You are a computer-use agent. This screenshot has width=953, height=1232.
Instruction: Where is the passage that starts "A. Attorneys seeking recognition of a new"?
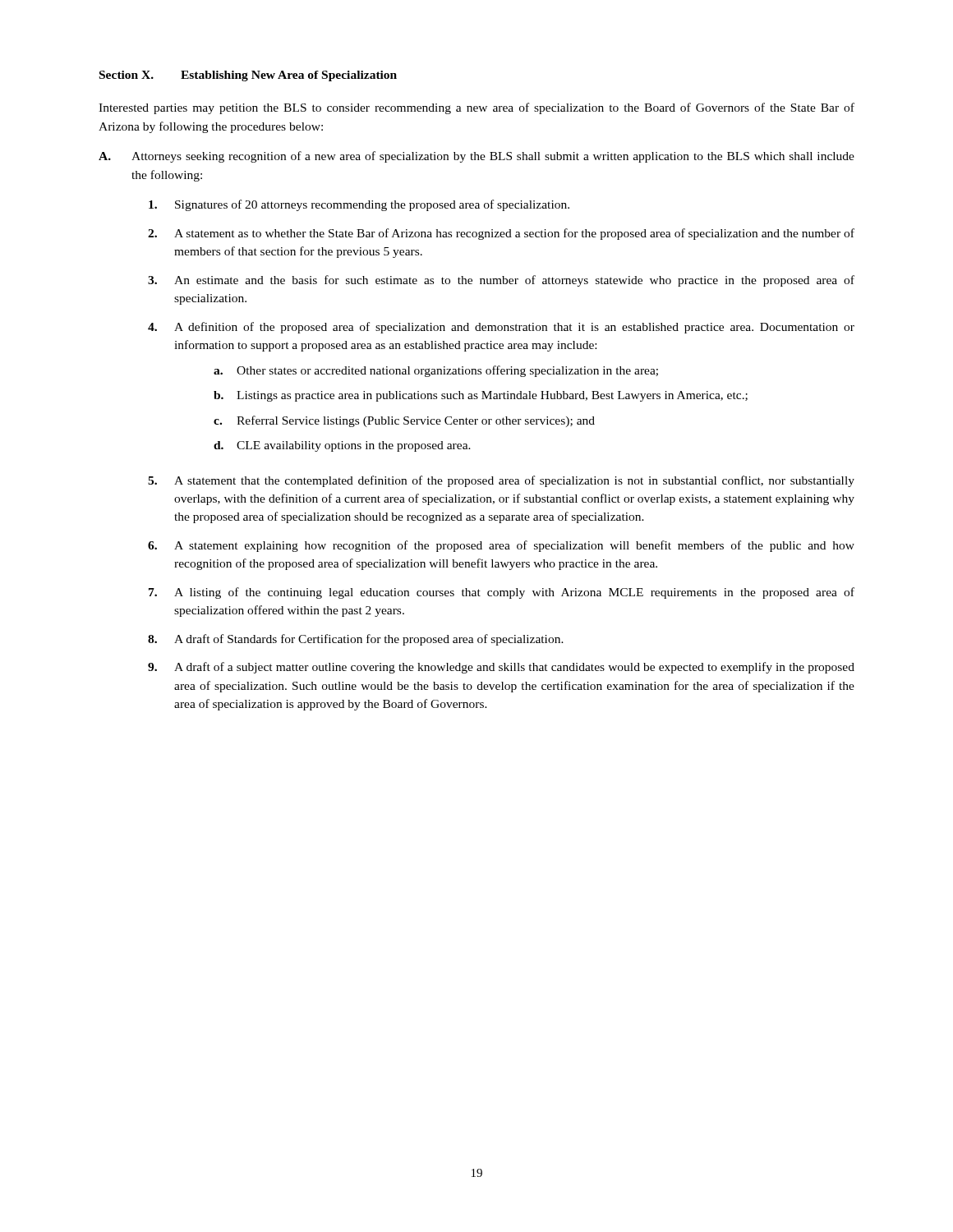click(x=476, y=166)
